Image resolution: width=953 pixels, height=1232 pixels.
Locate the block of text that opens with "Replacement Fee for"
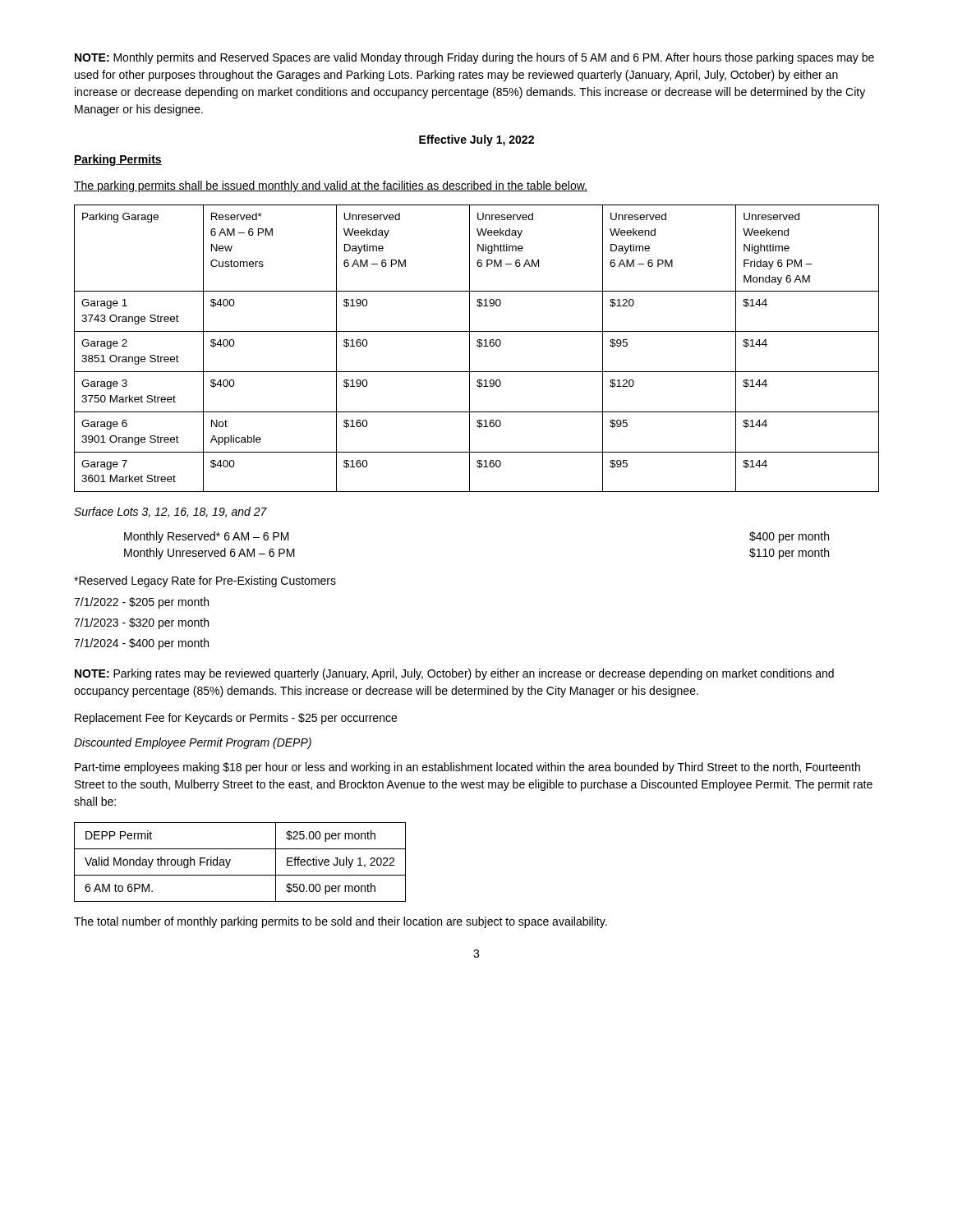click(x=236, y=719)
